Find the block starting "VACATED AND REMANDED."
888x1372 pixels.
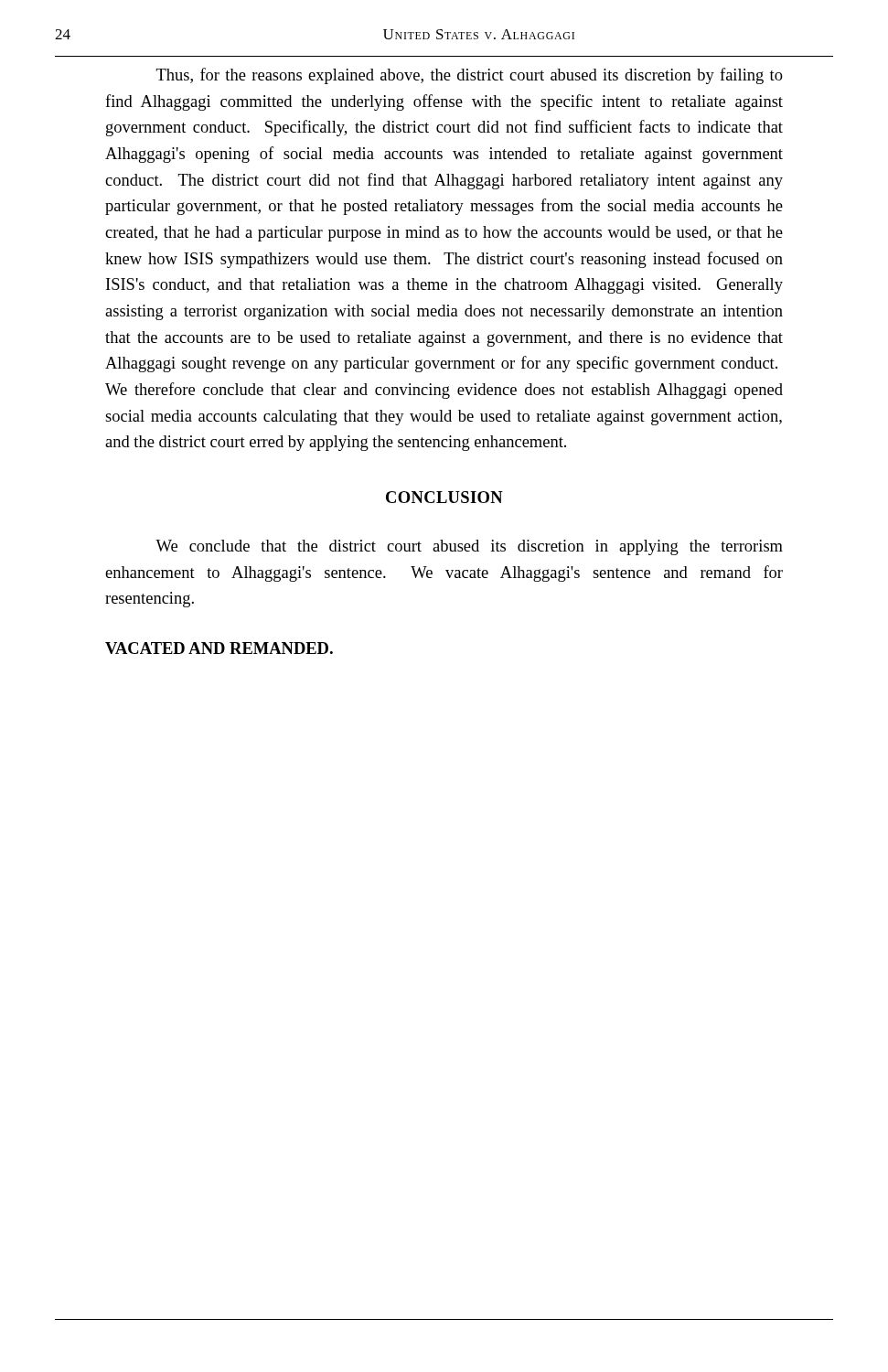(x=219, y=649)
